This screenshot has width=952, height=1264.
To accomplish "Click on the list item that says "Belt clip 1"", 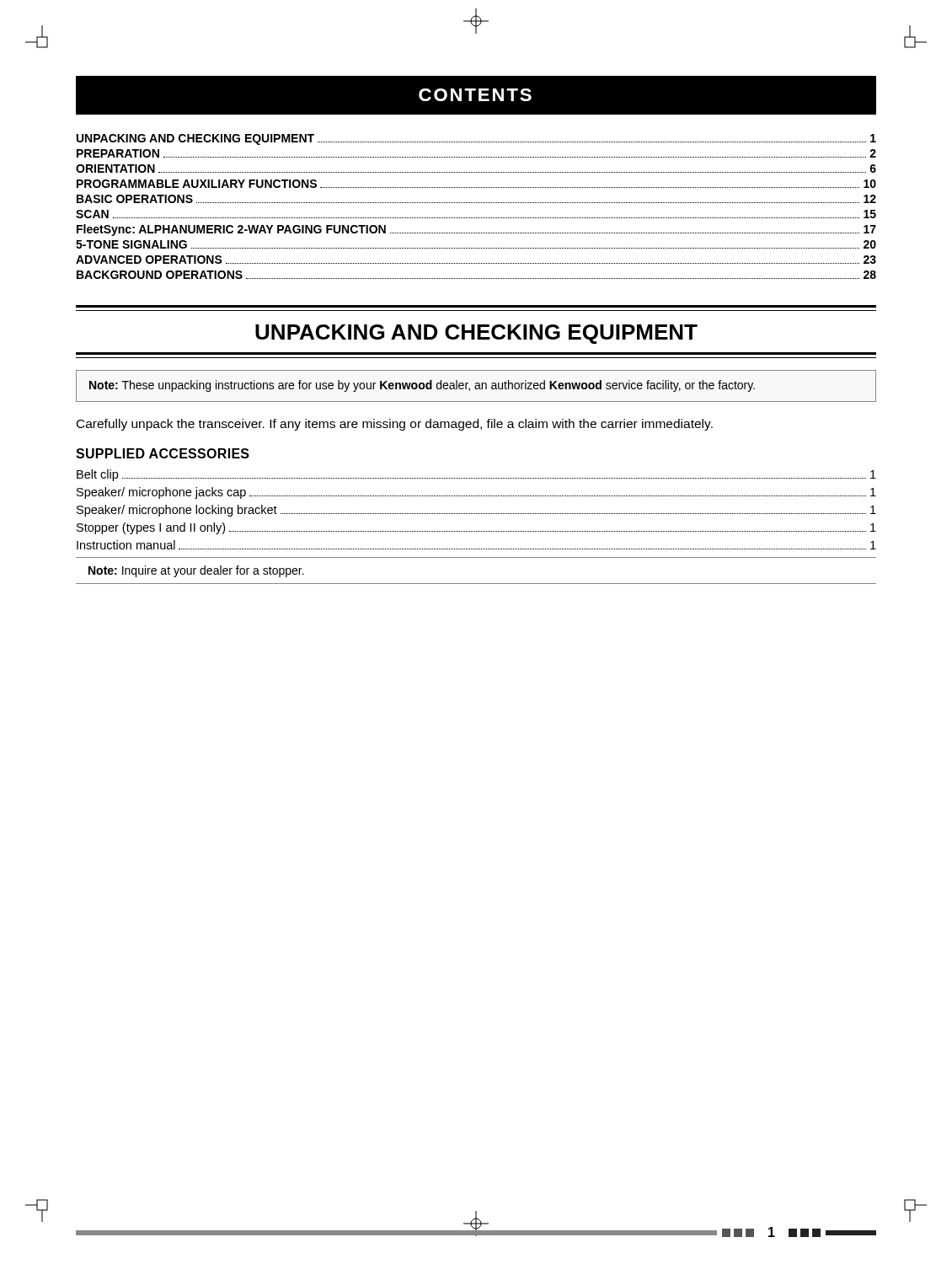I will 476,475.
